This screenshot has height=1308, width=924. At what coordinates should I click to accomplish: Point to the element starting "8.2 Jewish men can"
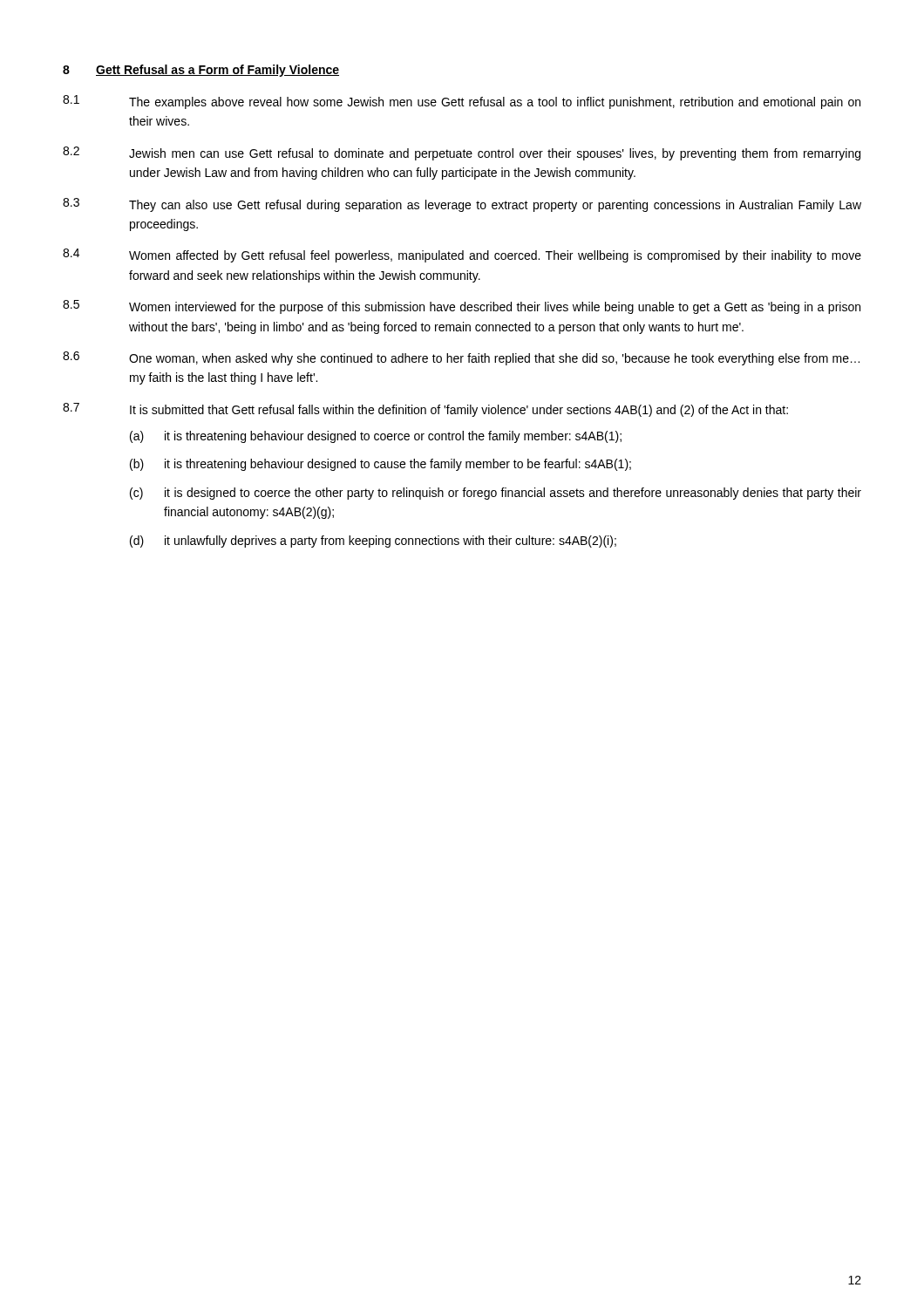coord(462,163)
